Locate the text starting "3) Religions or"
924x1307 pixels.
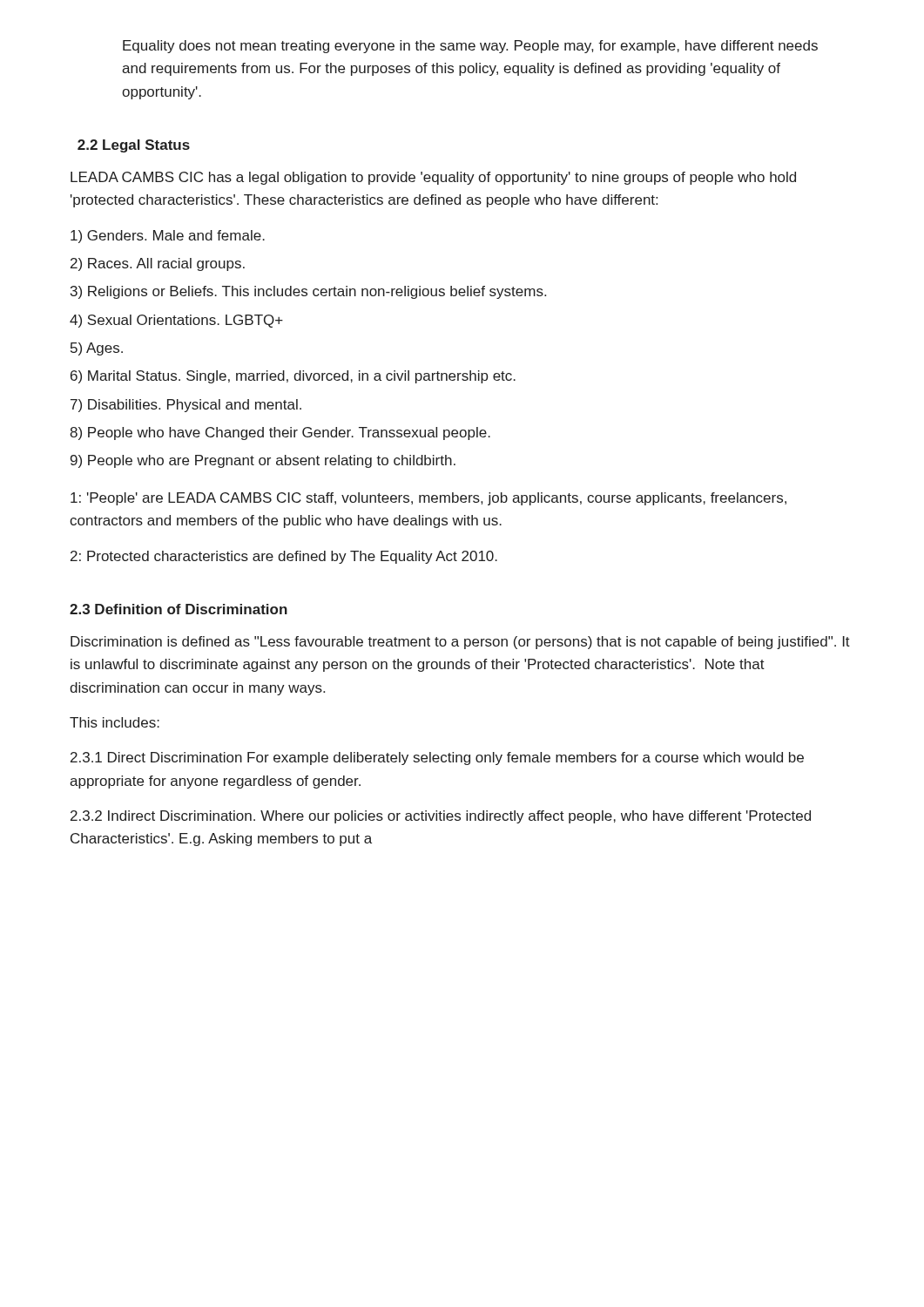[309, 292]
